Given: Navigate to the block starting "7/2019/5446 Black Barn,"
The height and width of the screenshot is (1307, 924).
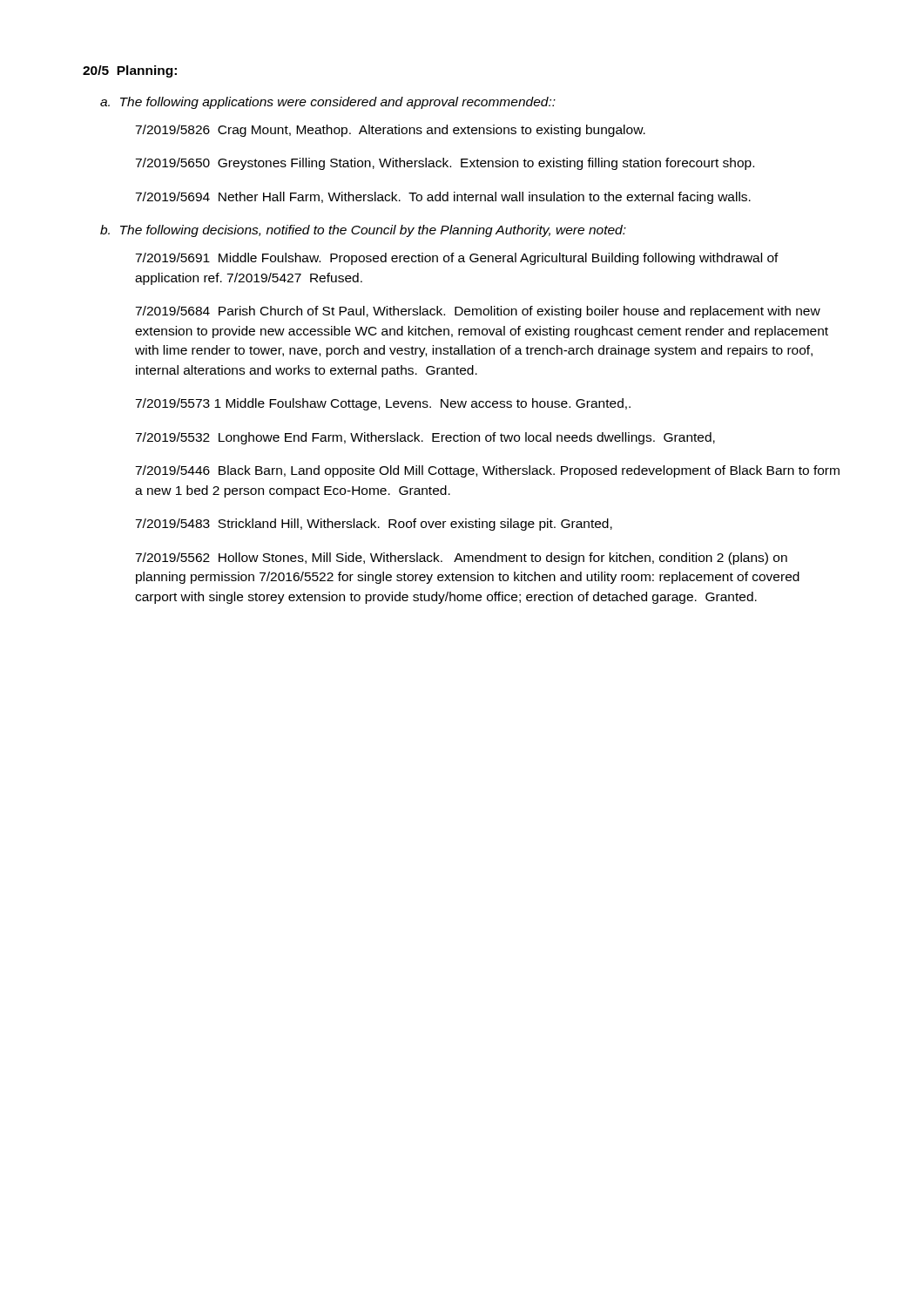Looking at the screenshot, I should tap(488, 480).
